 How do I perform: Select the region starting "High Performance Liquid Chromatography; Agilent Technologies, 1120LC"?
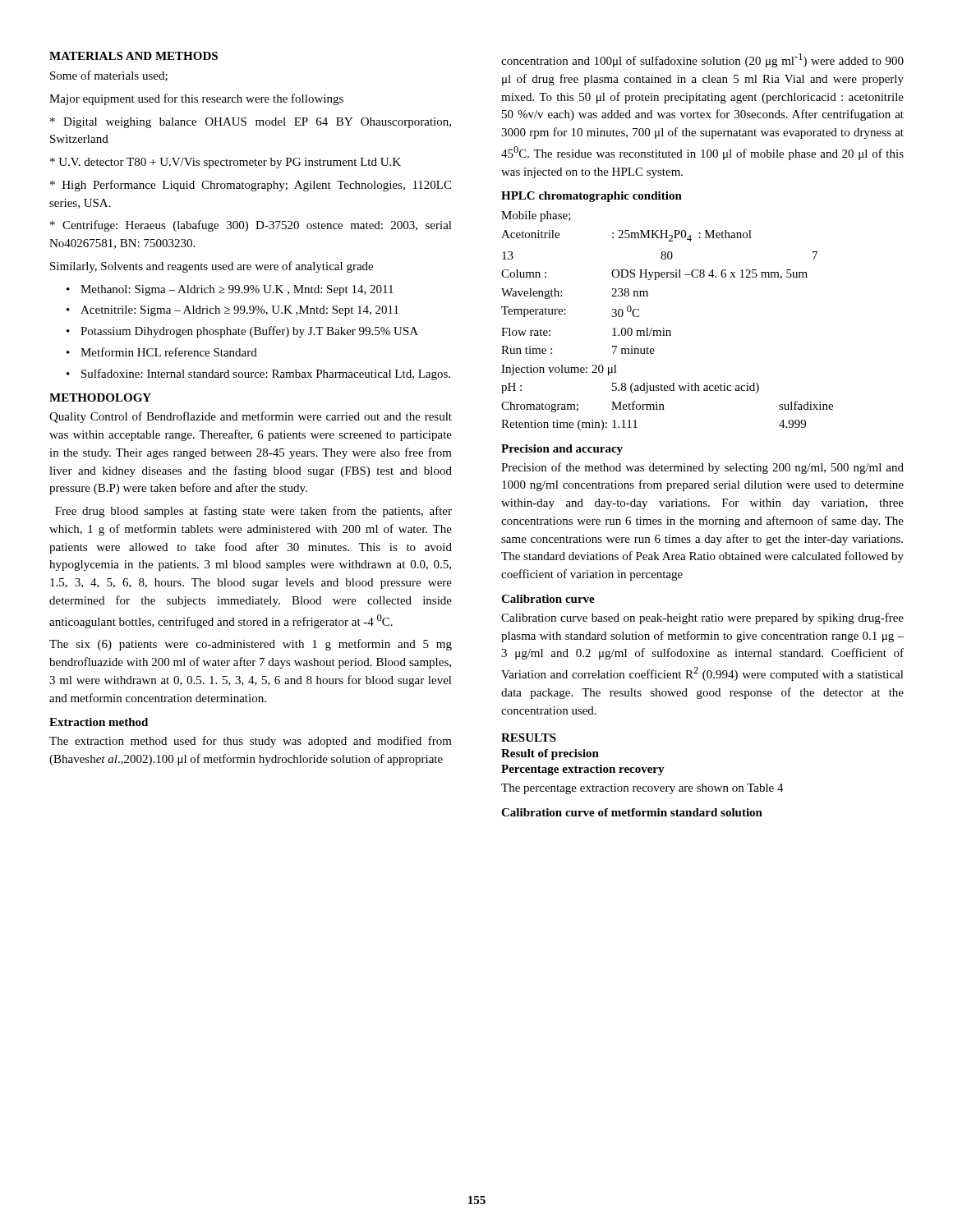tap(251, 194)
